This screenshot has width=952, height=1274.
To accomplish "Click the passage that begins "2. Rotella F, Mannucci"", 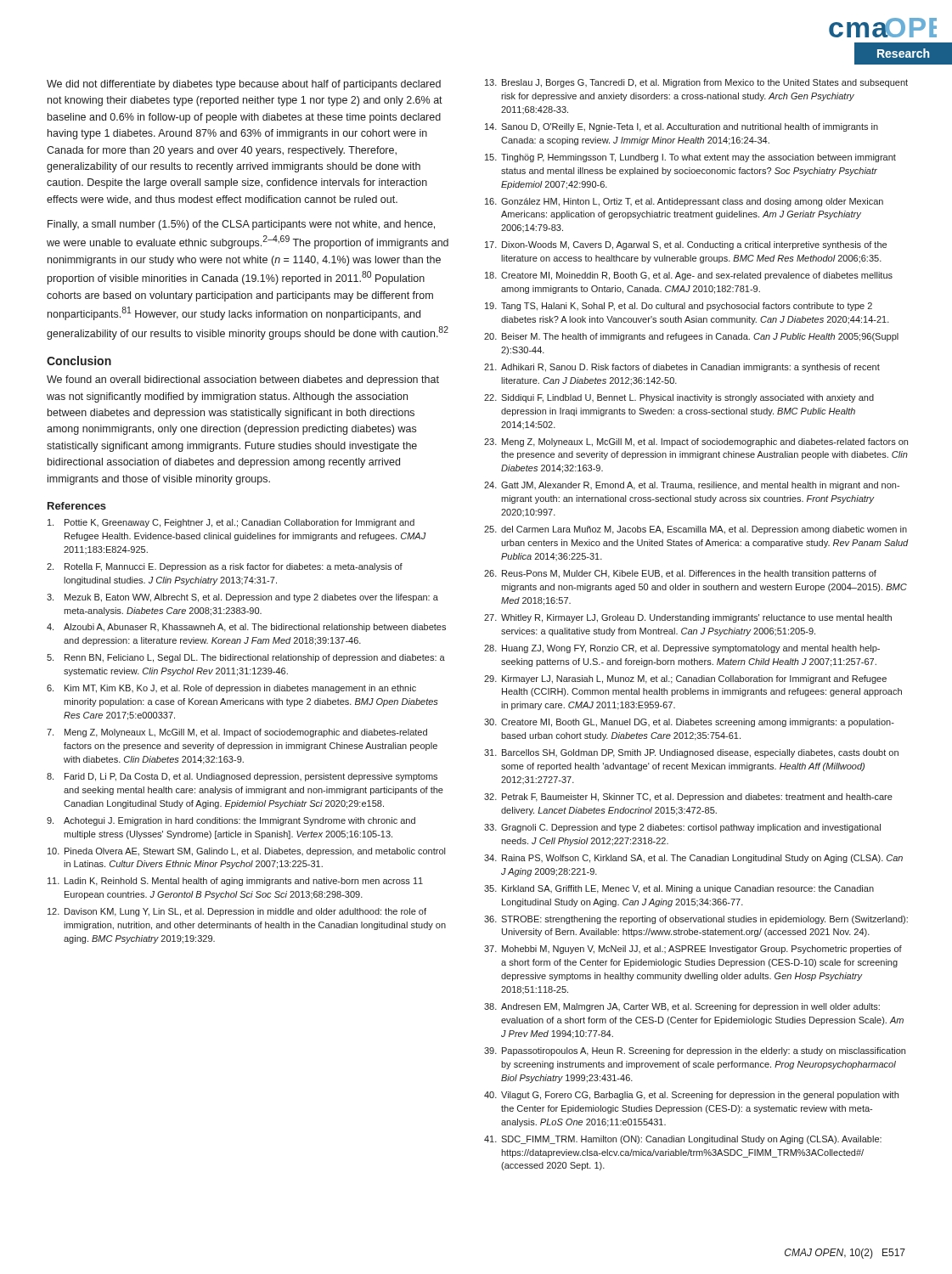I will 248,574.
